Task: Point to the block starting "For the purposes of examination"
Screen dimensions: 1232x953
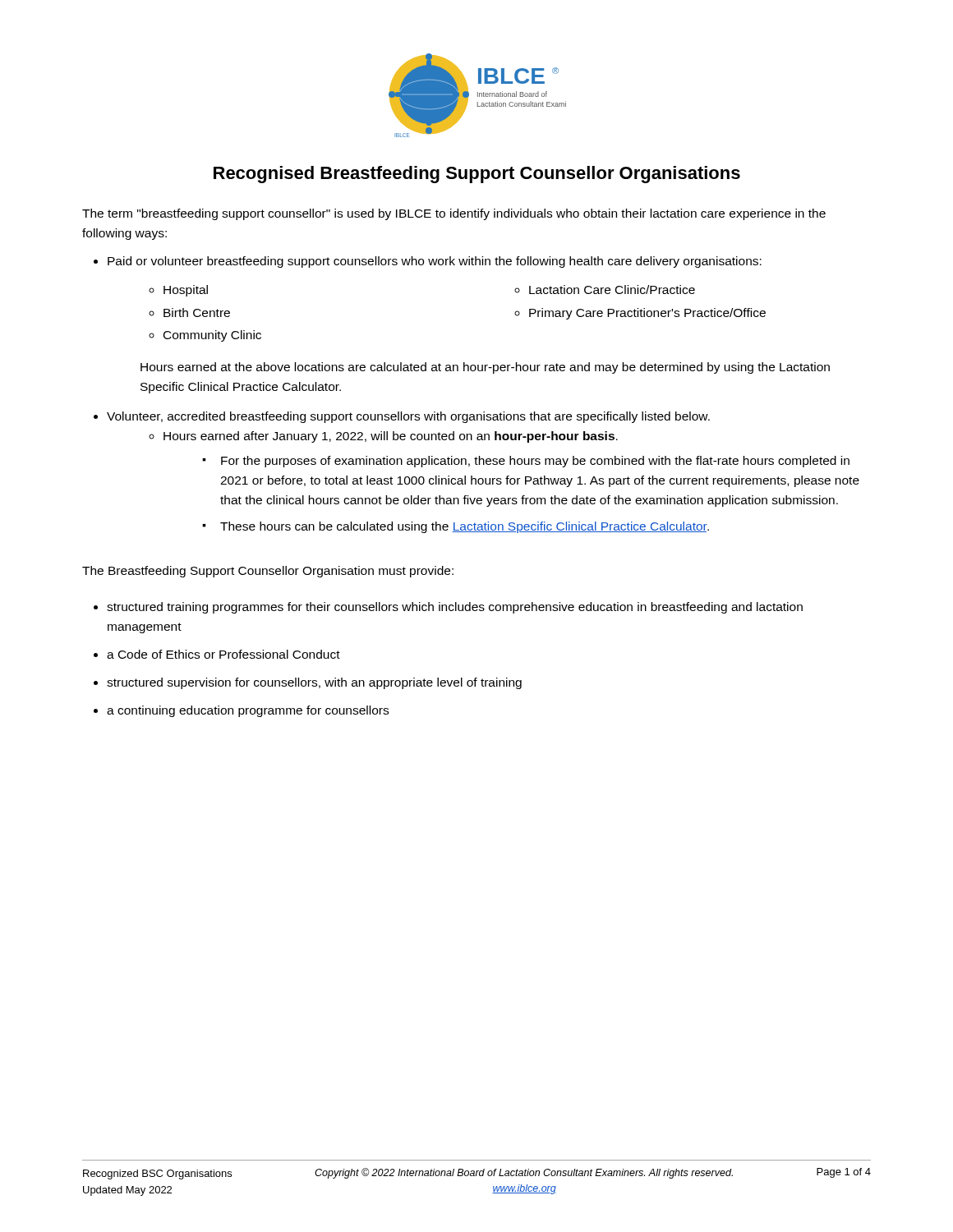Action: click(x=540, y=480)
